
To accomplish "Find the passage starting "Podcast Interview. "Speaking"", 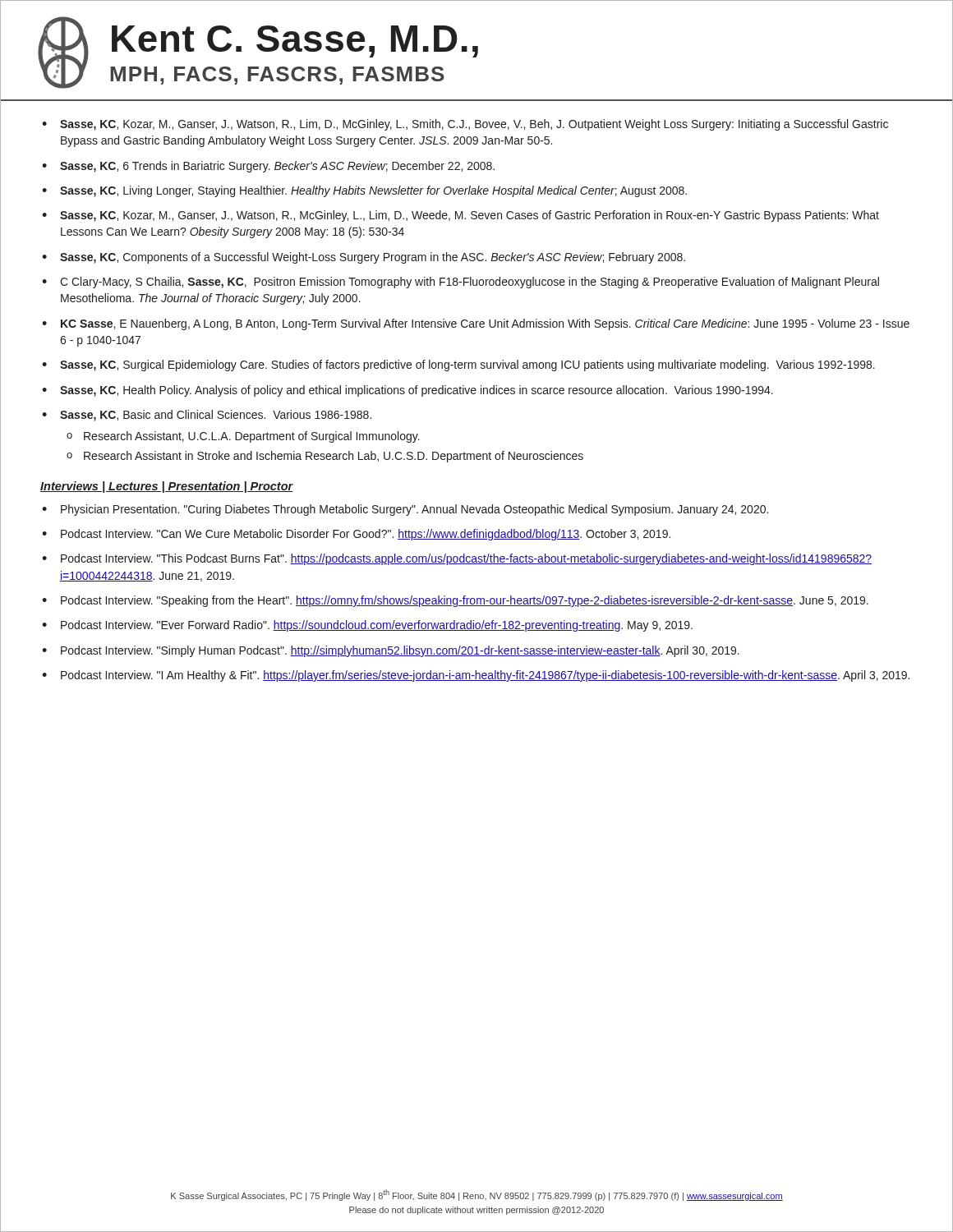I will tap(464, 600).
